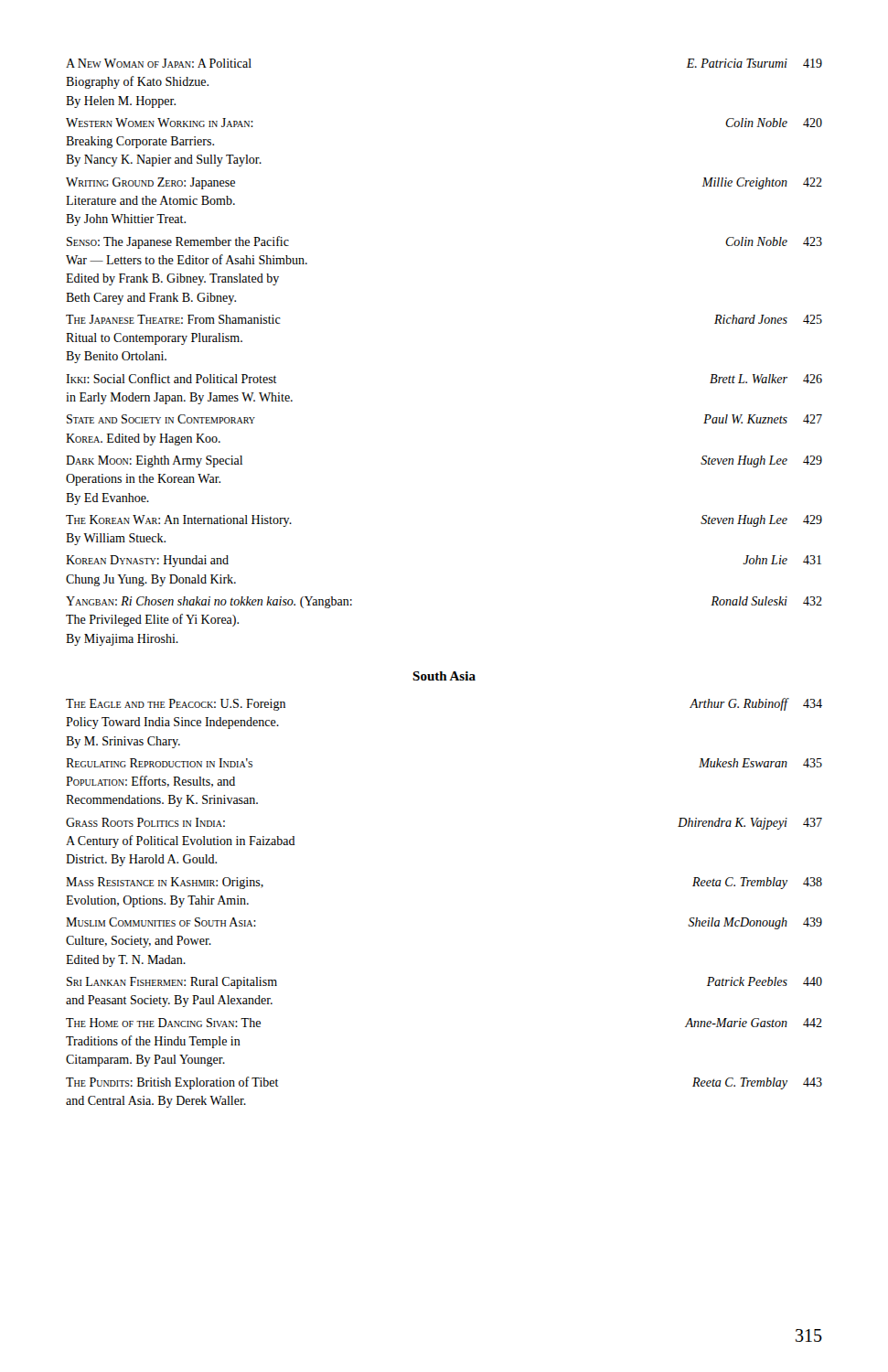Where is the passage that starts "Regulating Reproduction in India's Population: Efforts,"?
Screen dimensions: 1372x888
tap(145, 762)
